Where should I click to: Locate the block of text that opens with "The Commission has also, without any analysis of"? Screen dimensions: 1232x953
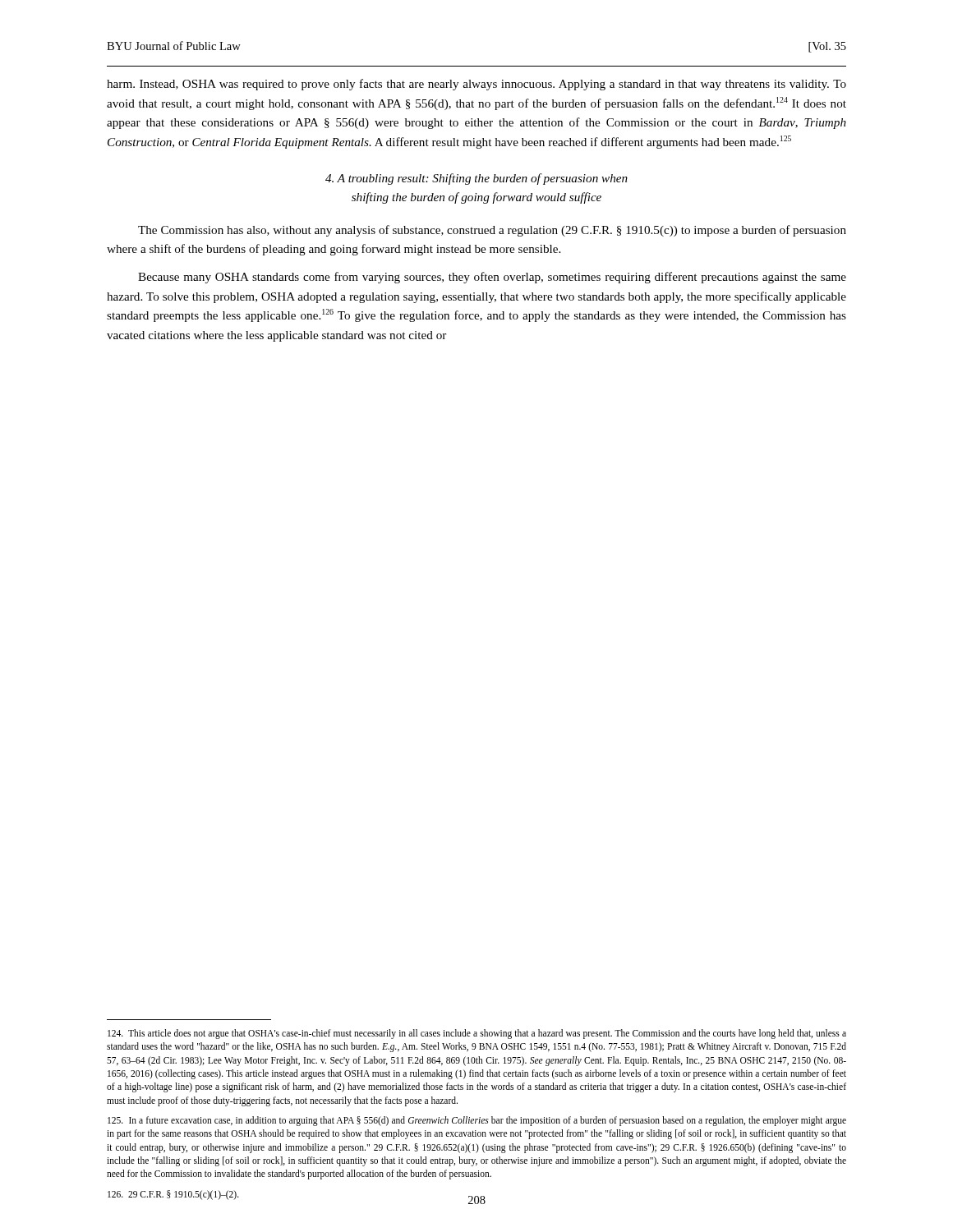476,239
